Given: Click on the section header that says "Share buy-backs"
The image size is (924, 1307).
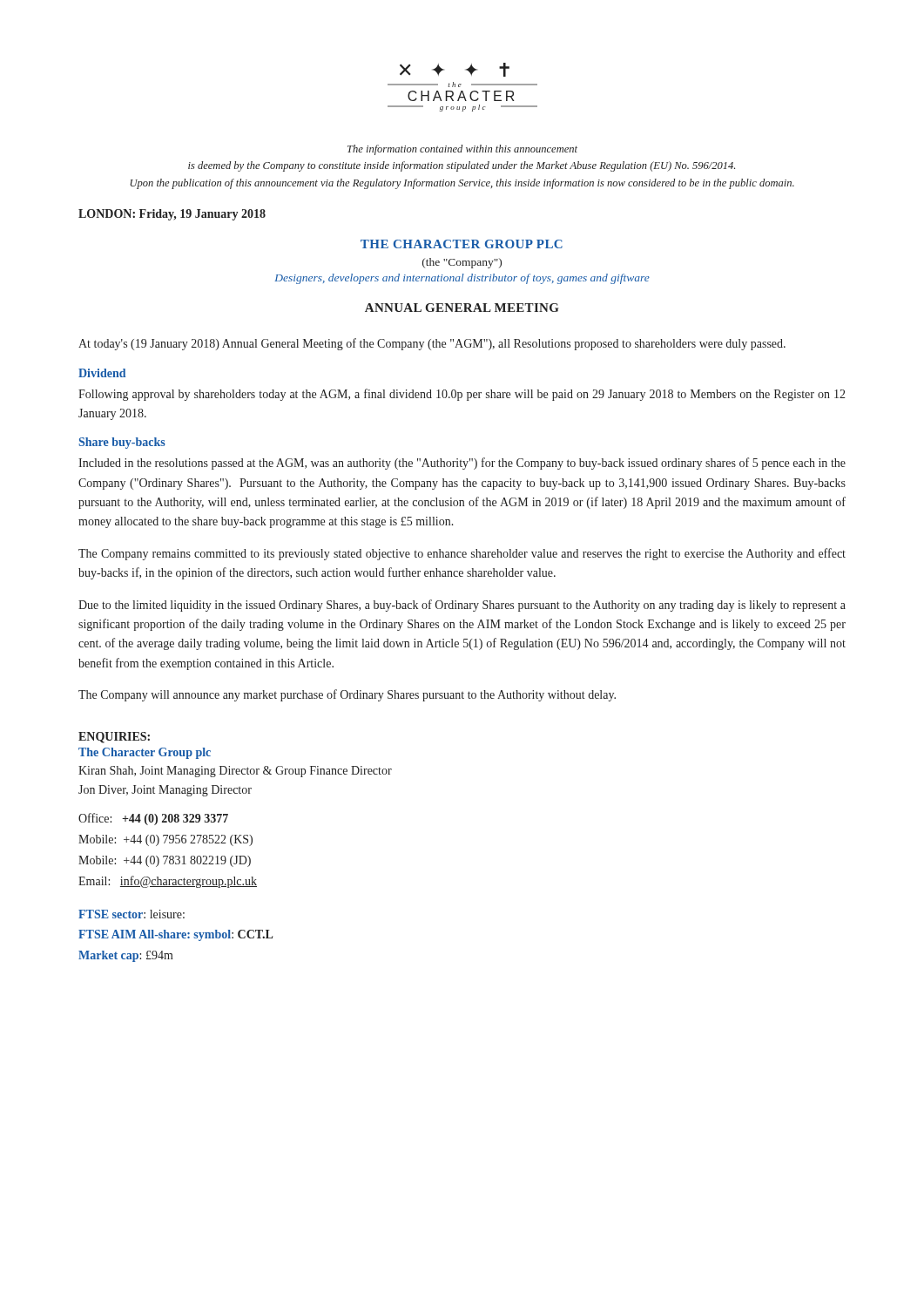Looking at the screenshot, I should pos(122,442).
